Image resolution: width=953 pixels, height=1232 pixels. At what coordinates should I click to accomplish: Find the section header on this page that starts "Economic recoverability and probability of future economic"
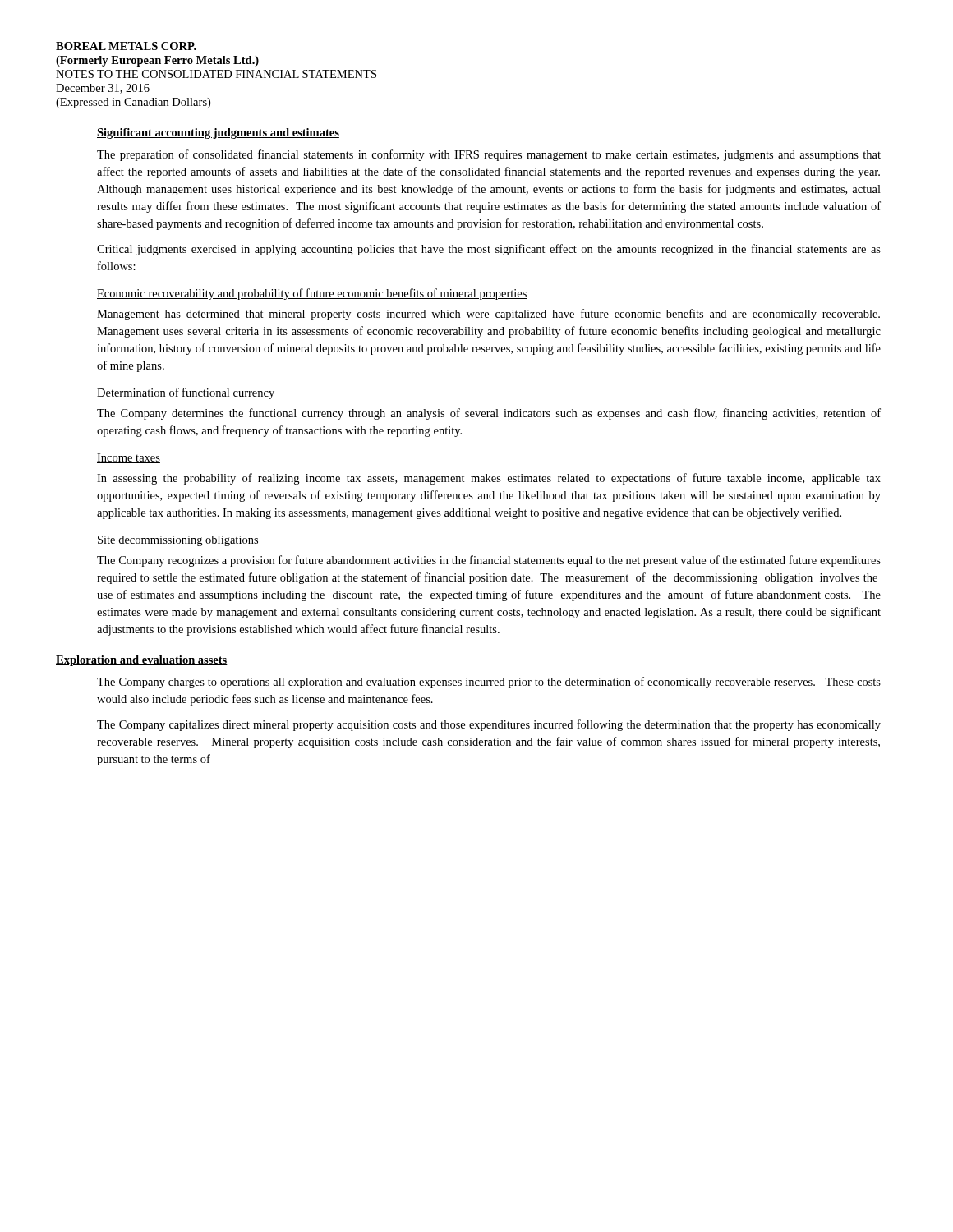[x=312, y=293]
